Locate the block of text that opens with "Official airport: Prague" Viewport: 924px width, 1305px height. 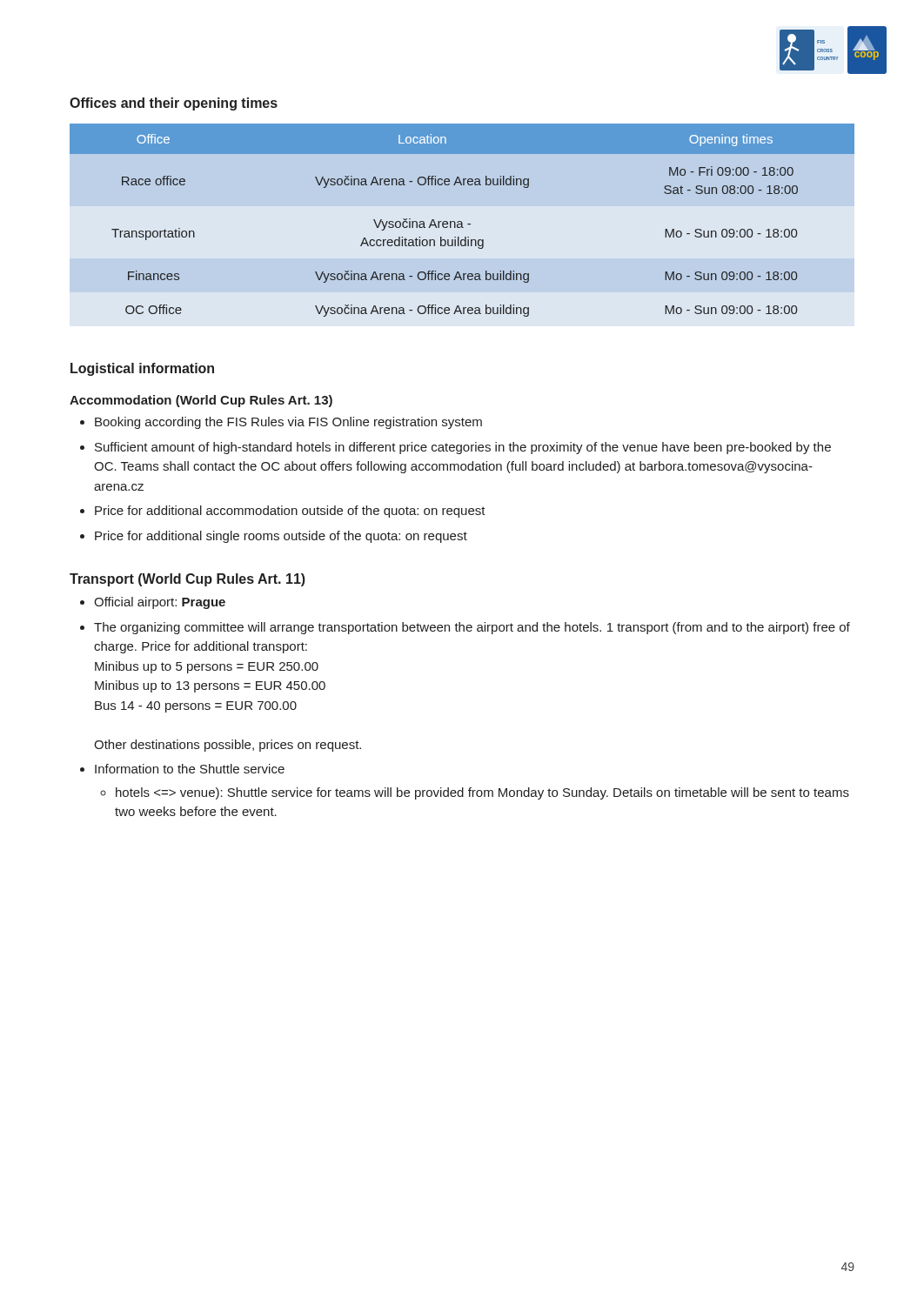coord(153,603)
